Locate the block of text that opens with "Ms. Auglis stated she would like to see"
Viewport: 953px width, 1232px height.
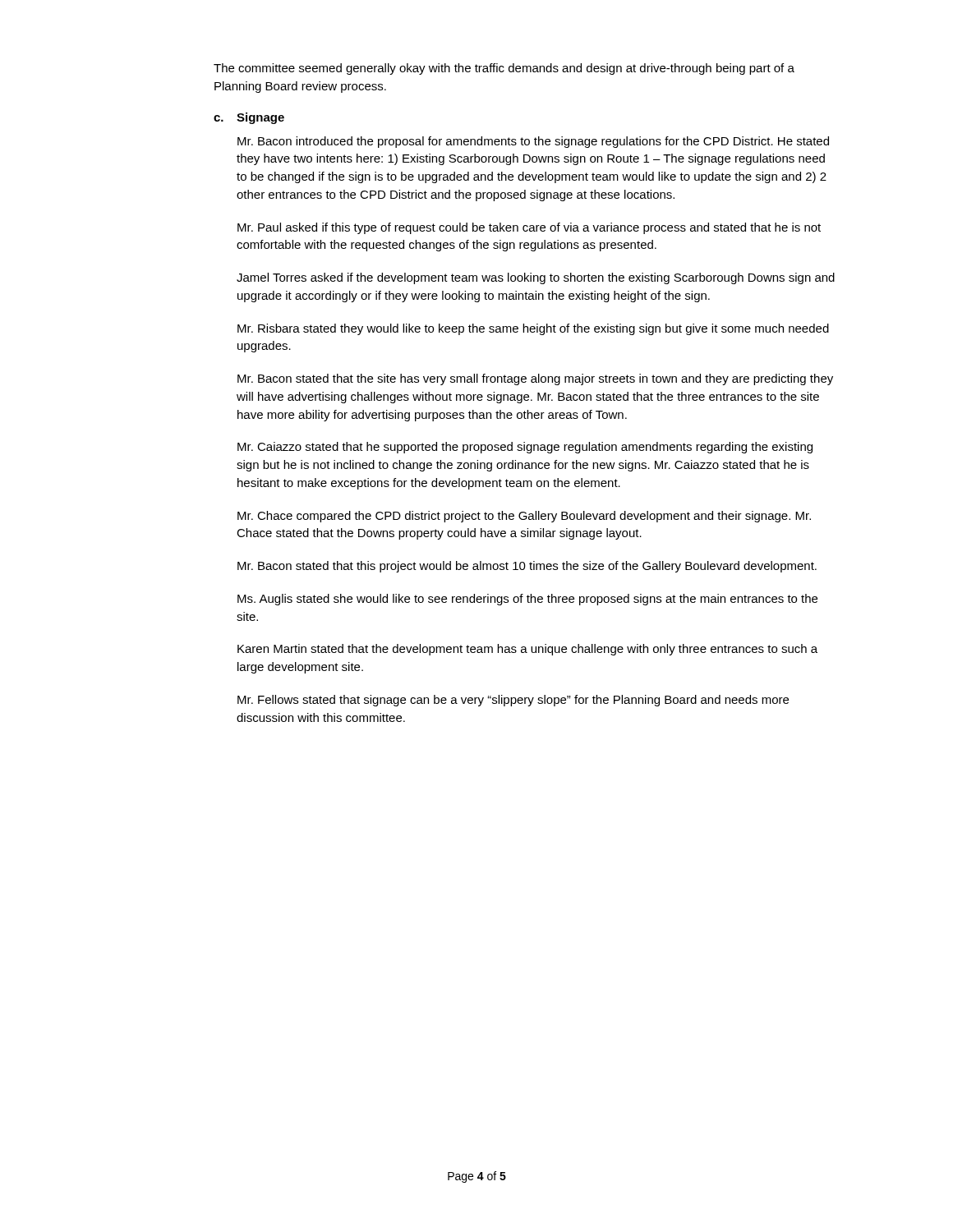[x=527, y=607]
